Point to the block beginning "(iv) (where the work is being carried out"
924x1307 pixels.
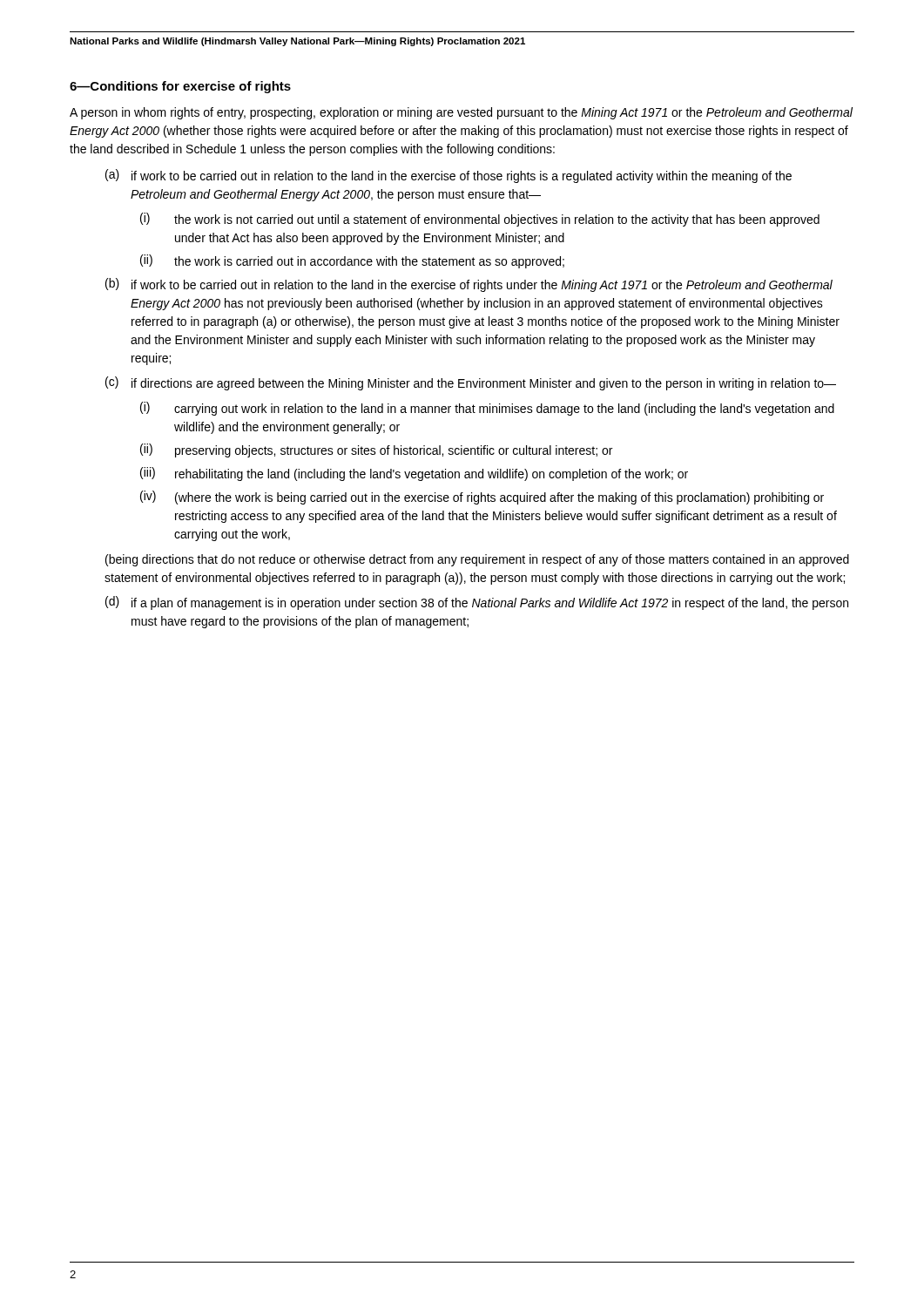click(x=497, y=516)
